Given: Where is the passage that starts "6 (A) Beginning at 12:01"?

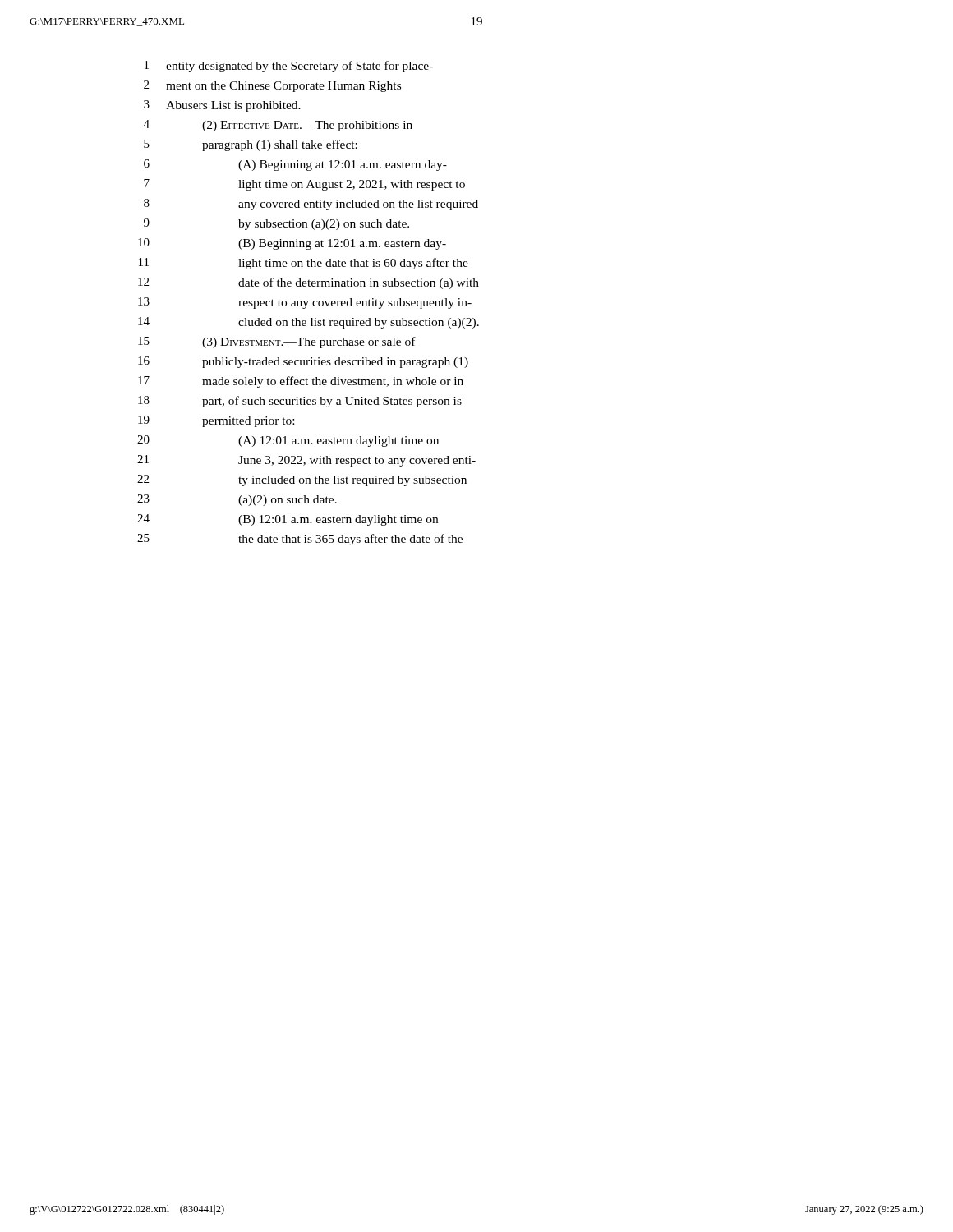Looking at the screenshot, I should (295, 165).
